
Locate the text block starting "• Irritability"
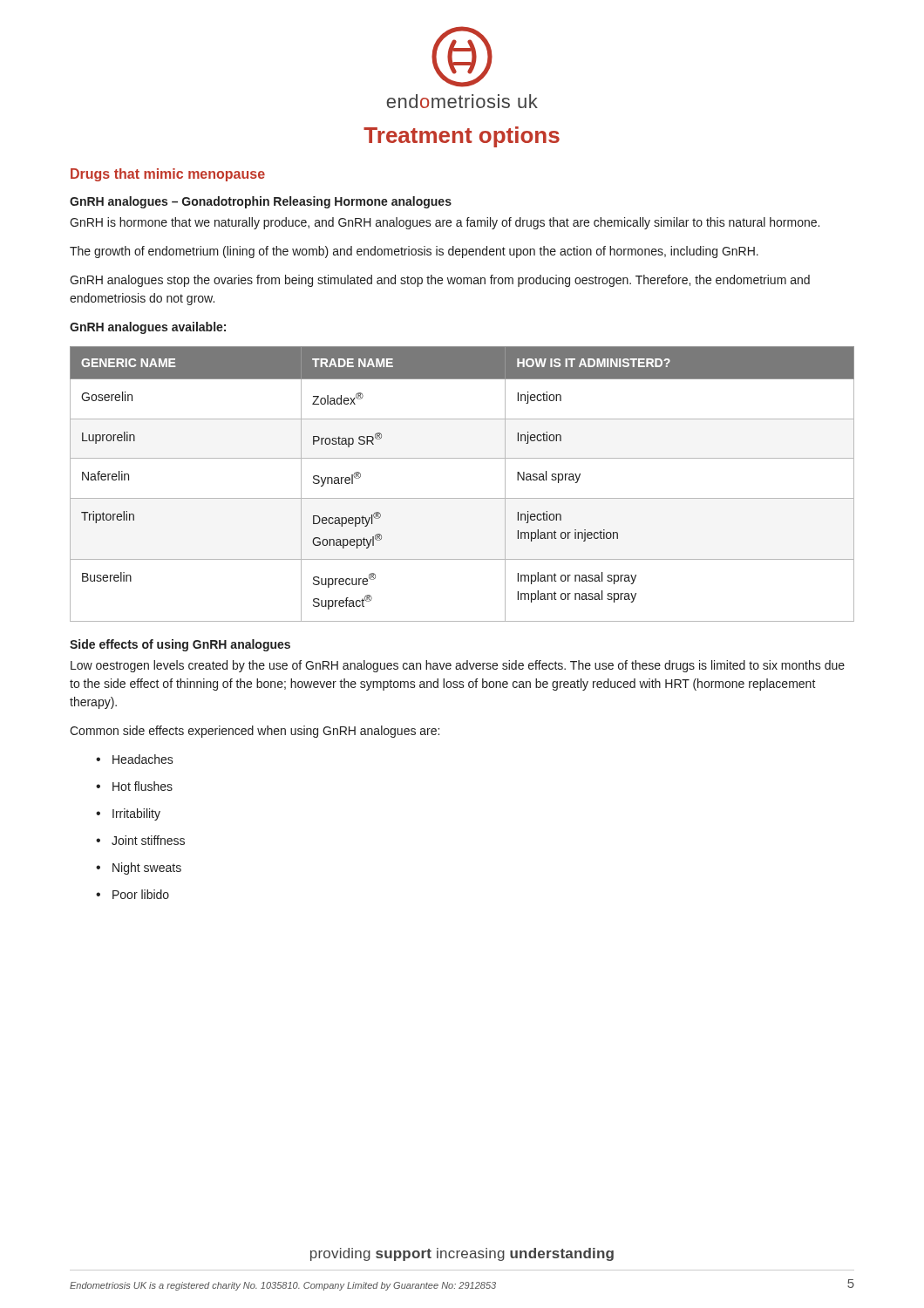click(x=128, y=814)
